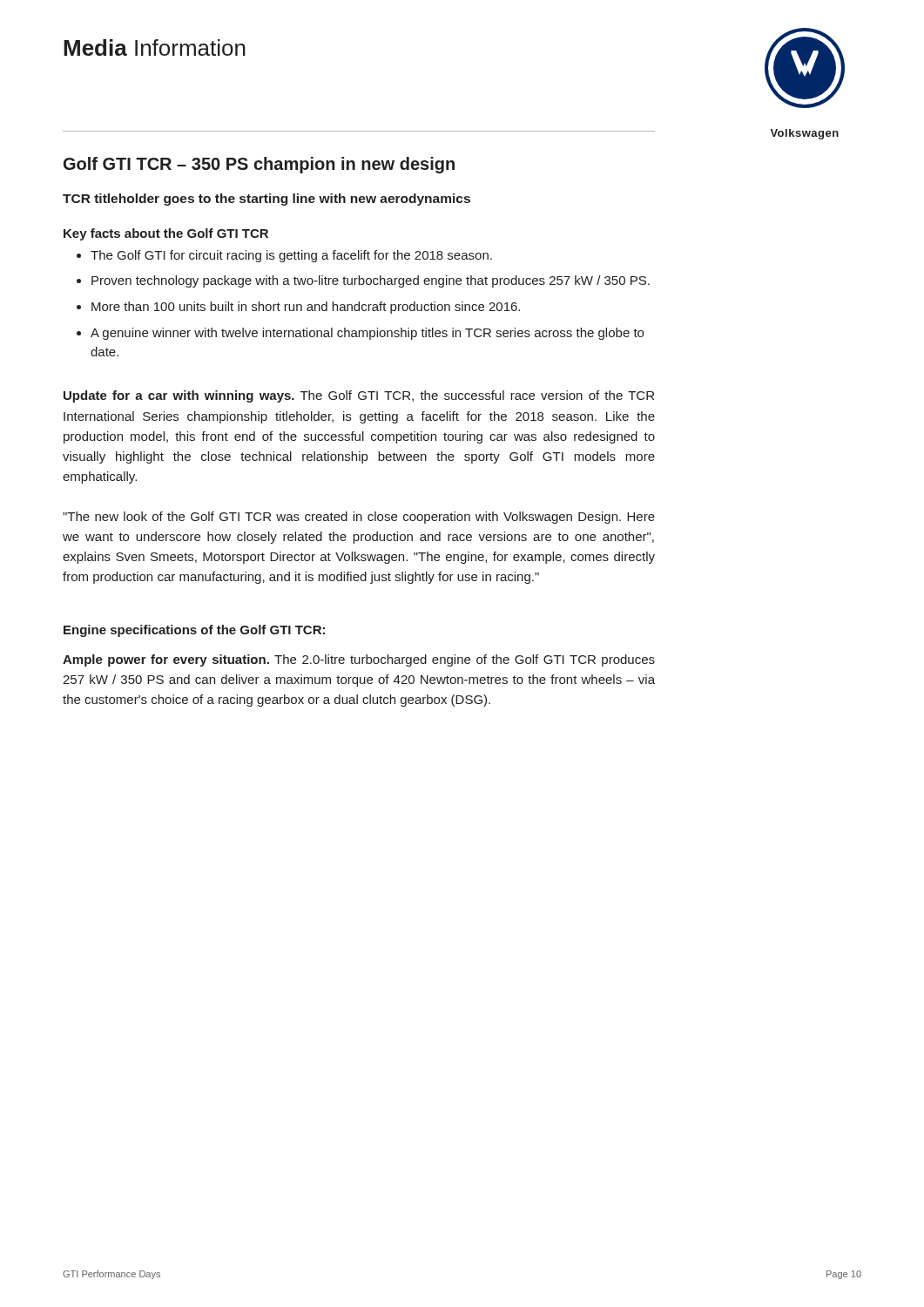Locate the passage starting "Engine specifications of the"
Screen dimensions: 1307x924
[x=194, y=631]
